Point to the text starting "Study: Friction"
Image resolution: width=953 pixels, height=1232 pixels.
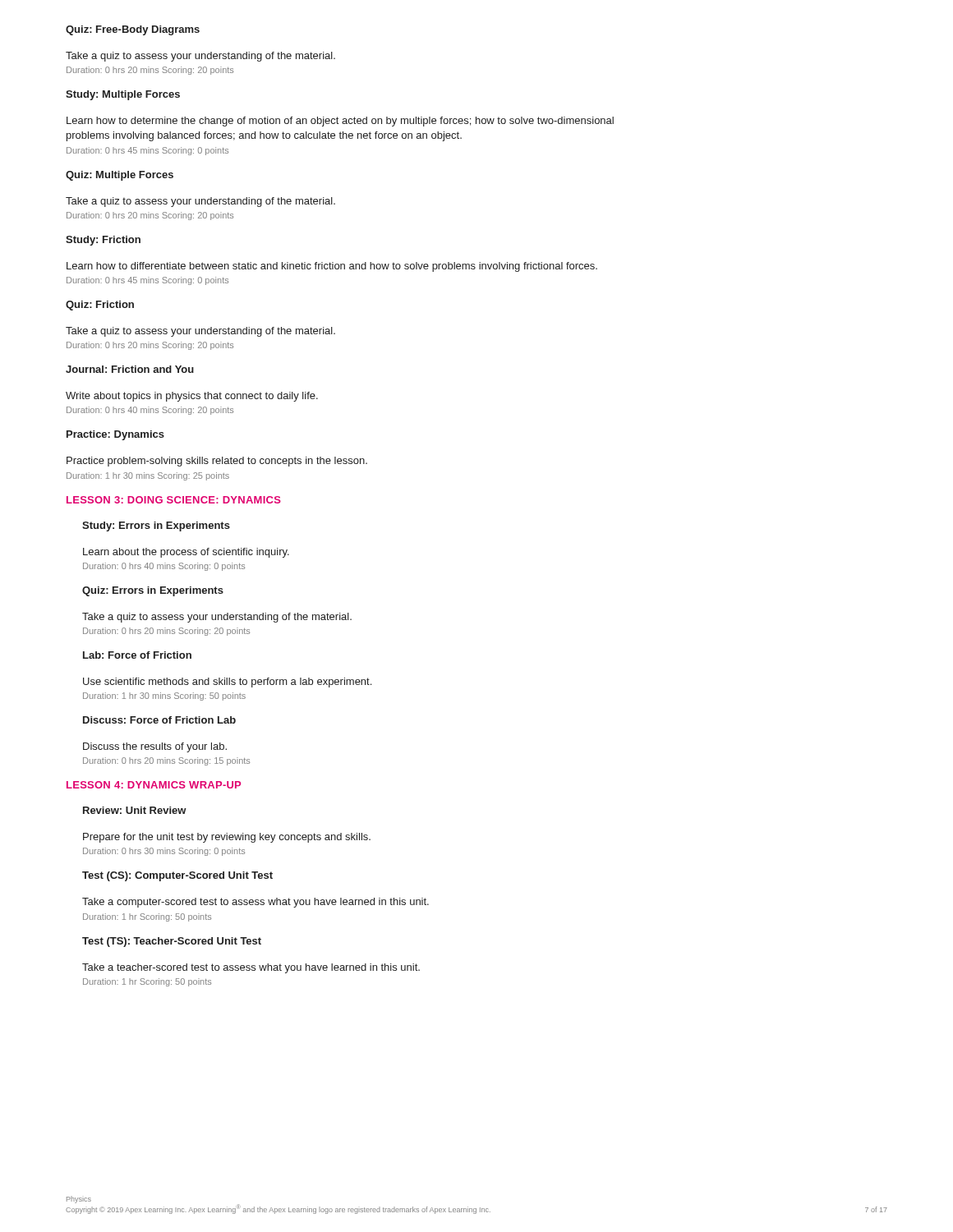click(x=103, y=241)
